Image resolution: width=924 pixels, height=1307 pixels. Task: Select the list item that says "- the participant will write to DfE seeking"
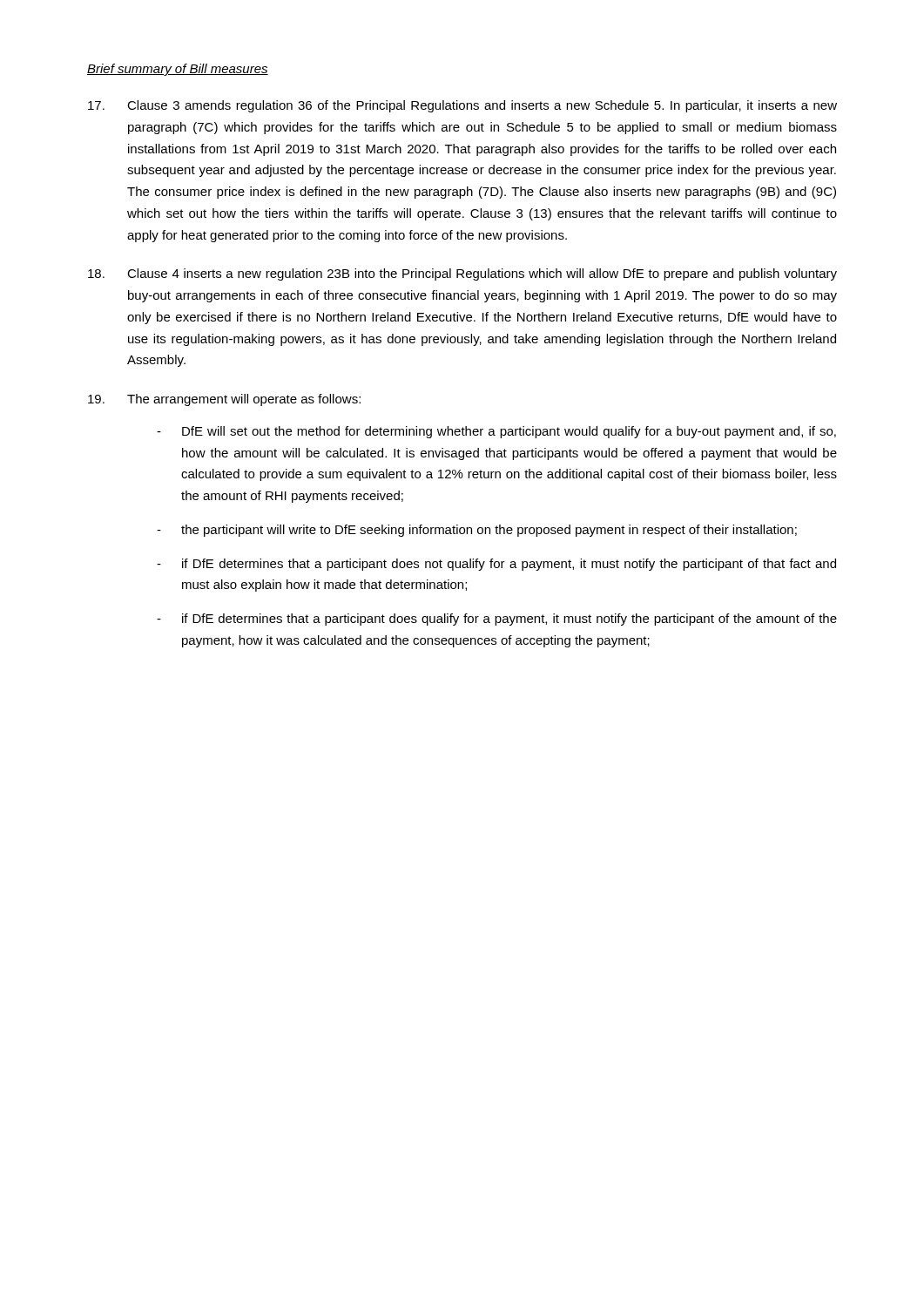coord(497,530)
